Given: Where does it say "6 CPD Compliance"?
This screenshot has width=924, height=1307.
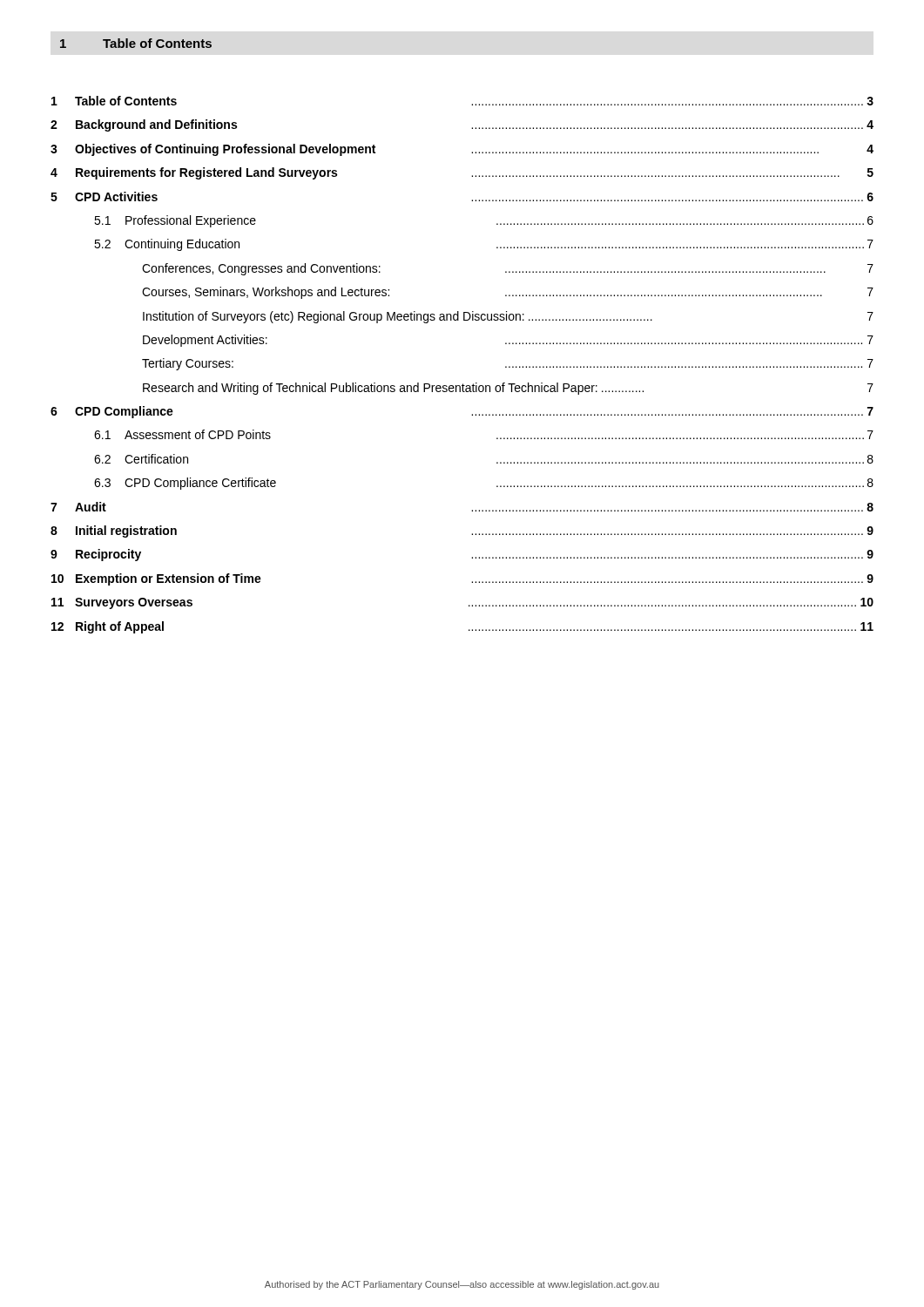Looking at the screenshot, I should pyautogui.click(x=462, y=412).
